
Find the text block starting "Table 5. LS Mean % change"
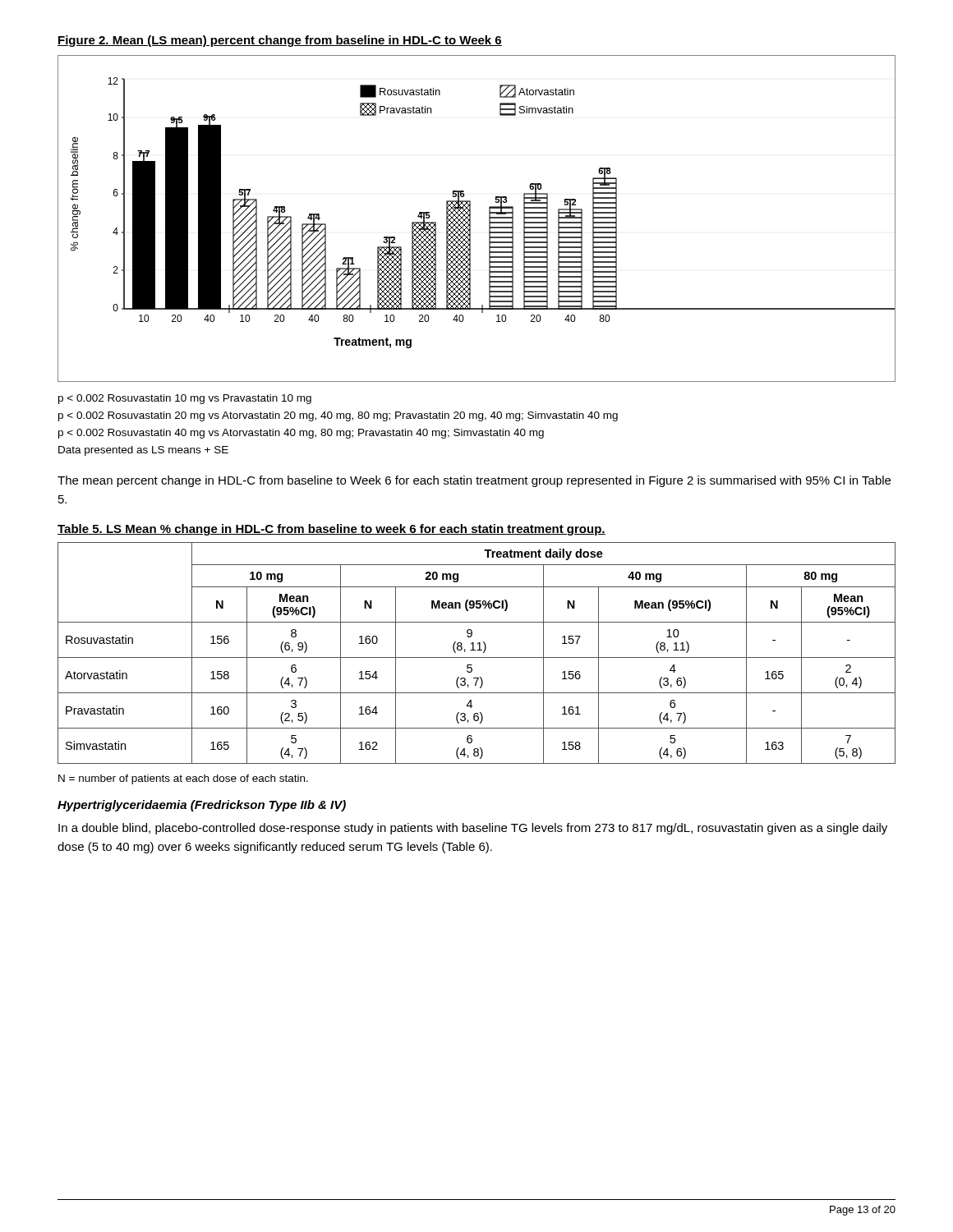point(331,529)
